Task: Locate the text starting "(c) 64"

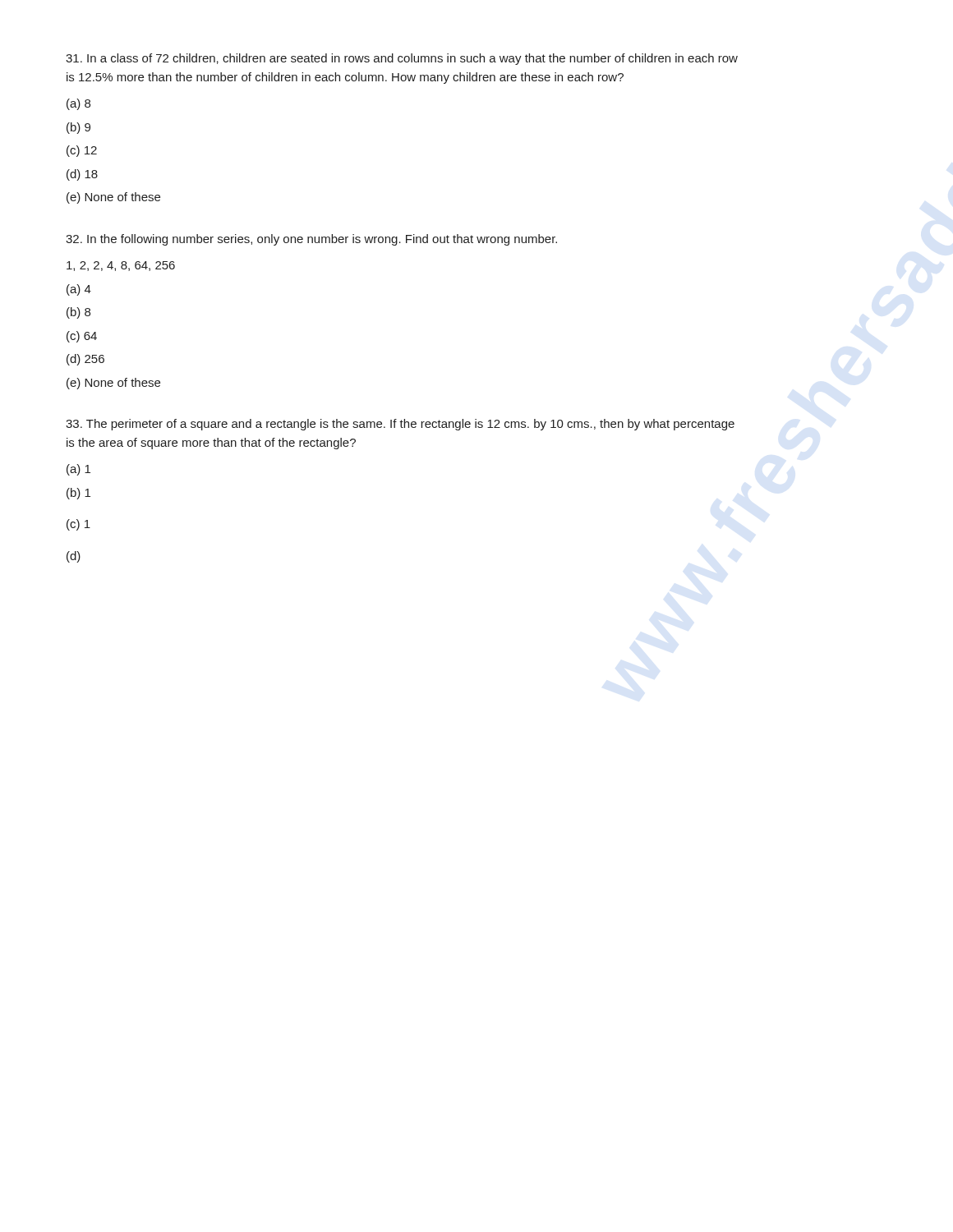Action: (81, 335)
